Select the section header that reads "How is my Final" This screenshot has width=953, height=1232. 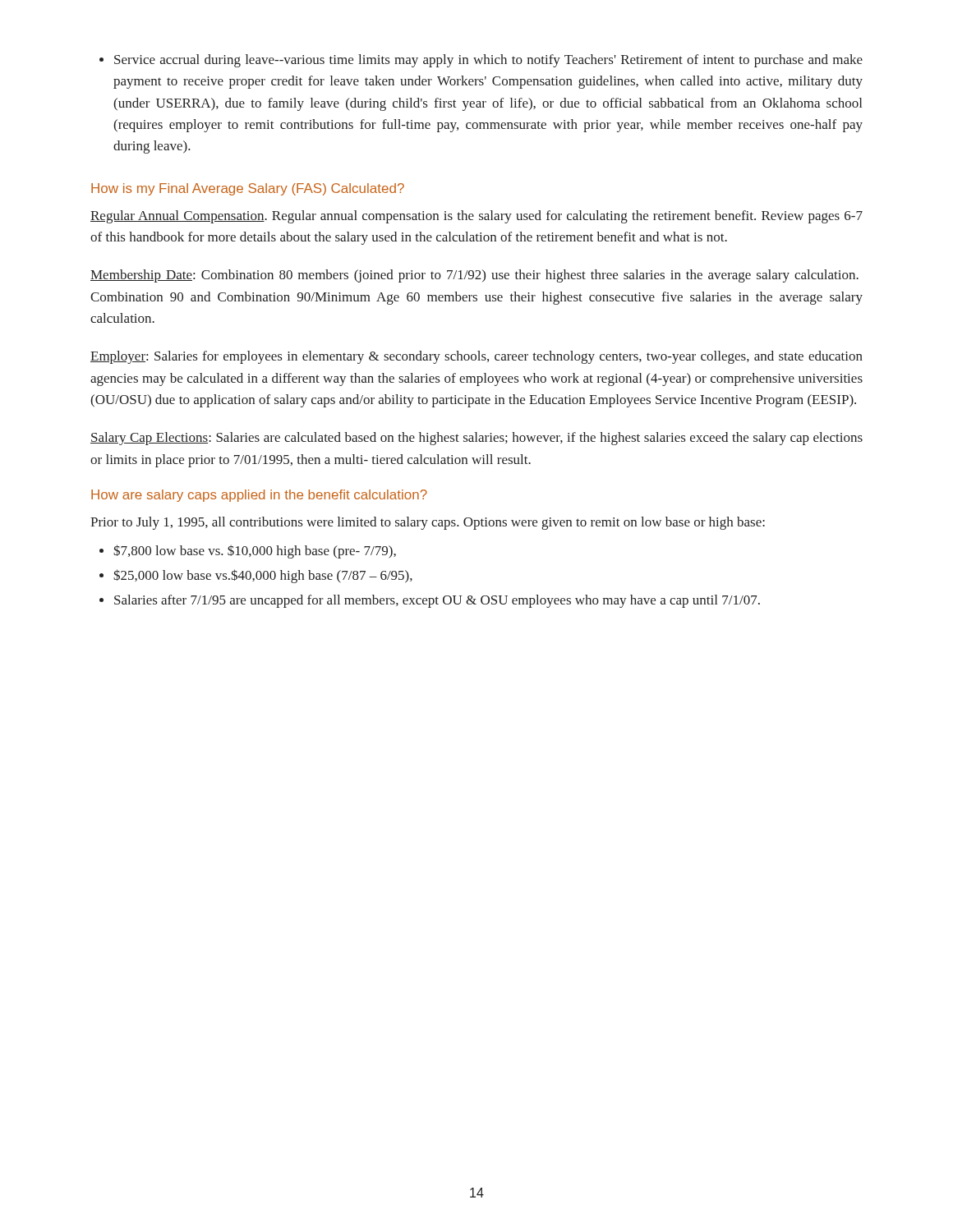pyautogui.click(x=247, y=188)
